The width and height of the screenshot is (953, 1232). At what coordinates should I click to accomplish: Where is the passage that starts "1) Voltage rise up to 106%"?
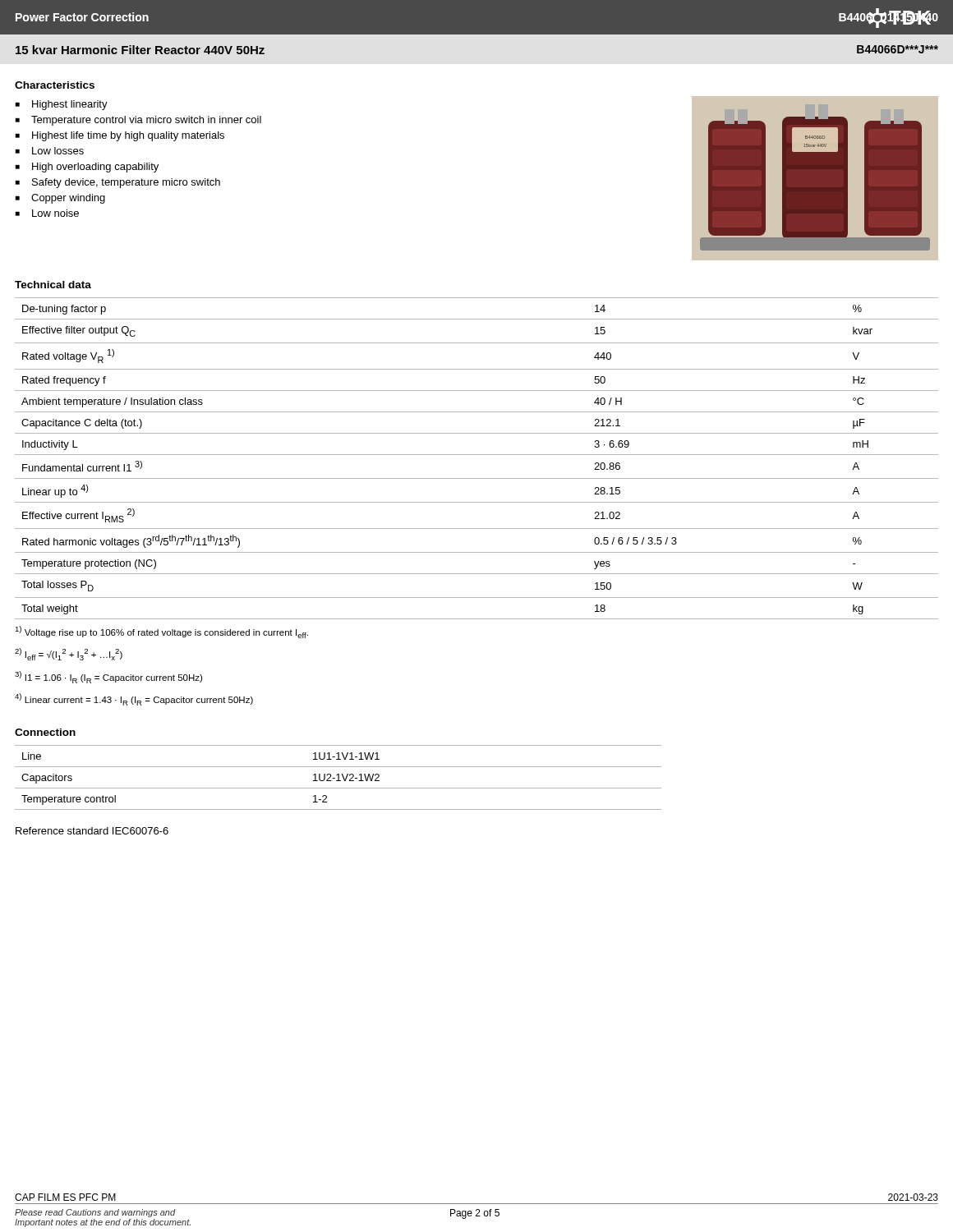click(x=162, y=632)
